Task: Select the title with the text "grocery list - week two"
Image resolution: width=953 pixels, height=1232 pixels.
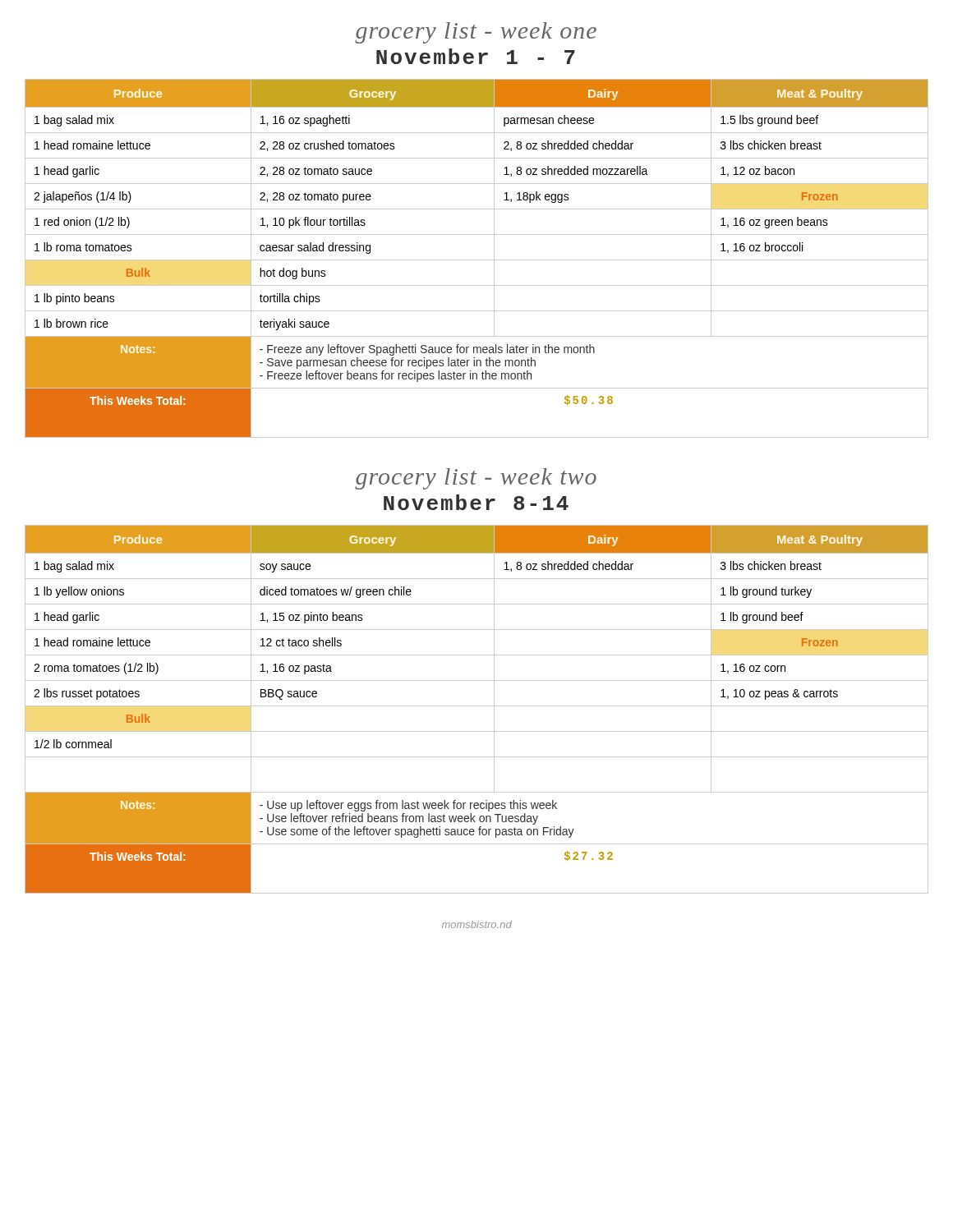Action: click(x=476, y=476)
